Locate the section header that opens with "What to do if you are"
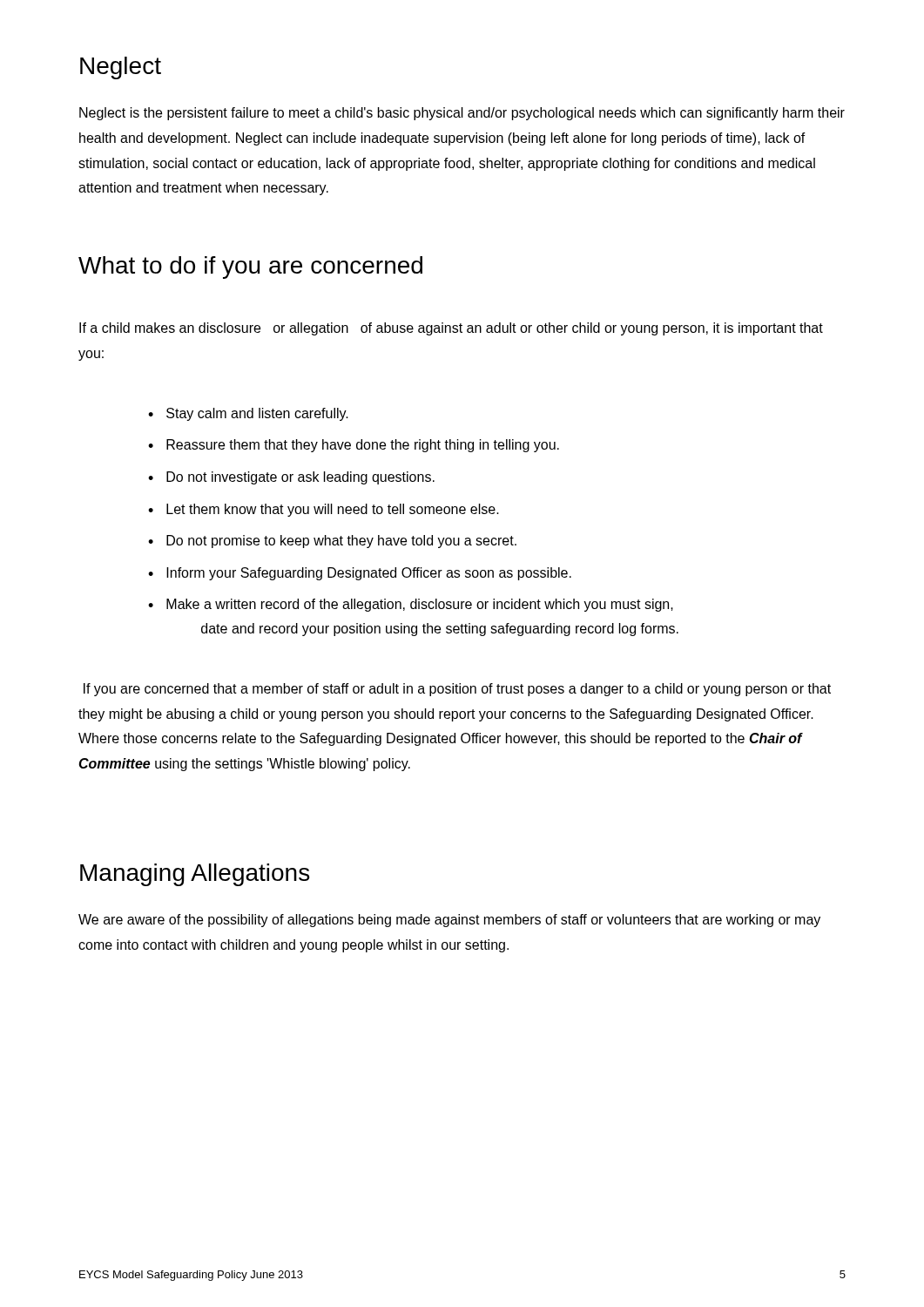 (x=250, y=267)
